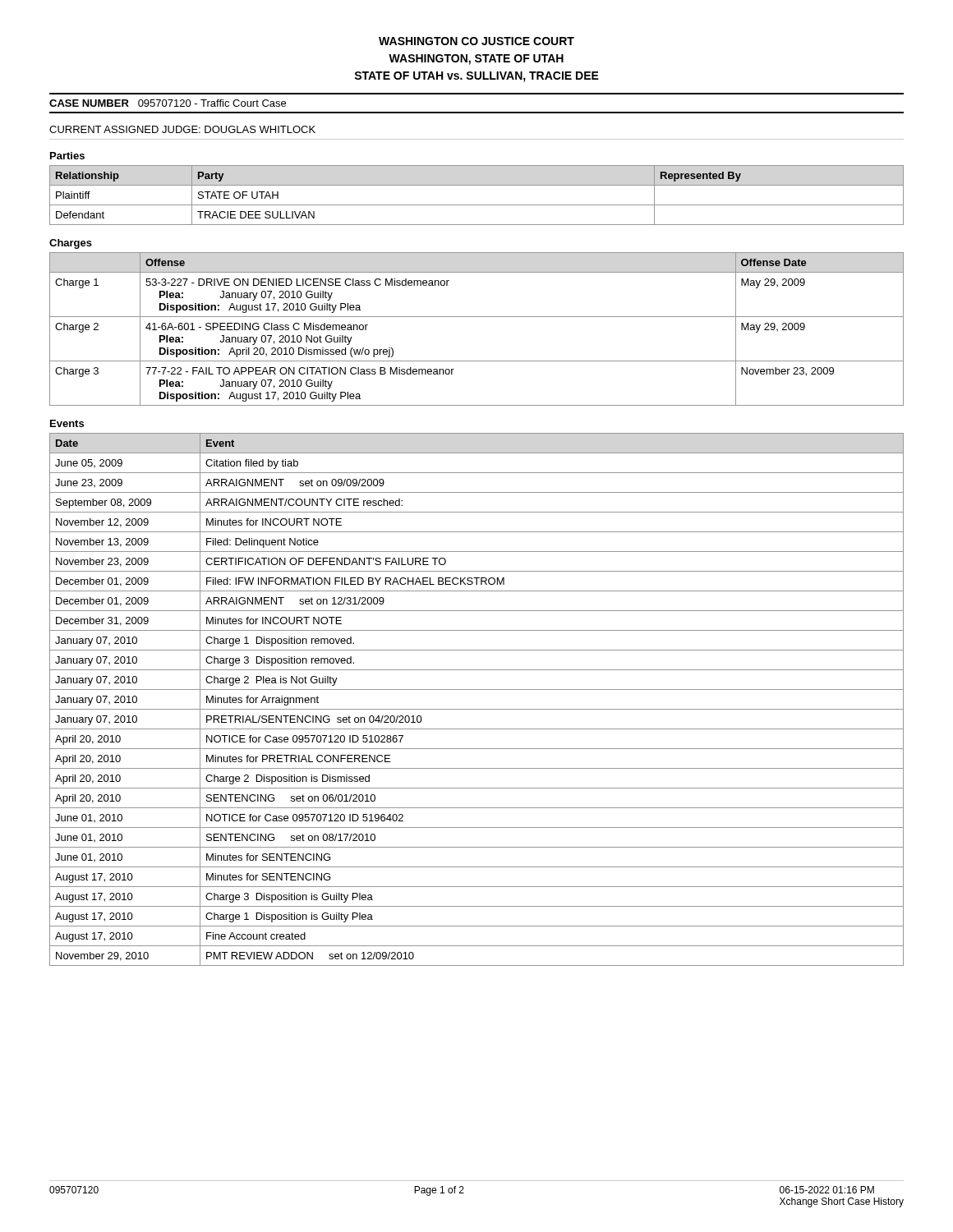Click the section header that begins "CASE NUMBER 095707120 - Traffic Court"
The image size is (953, 1232).
(168, 103)
